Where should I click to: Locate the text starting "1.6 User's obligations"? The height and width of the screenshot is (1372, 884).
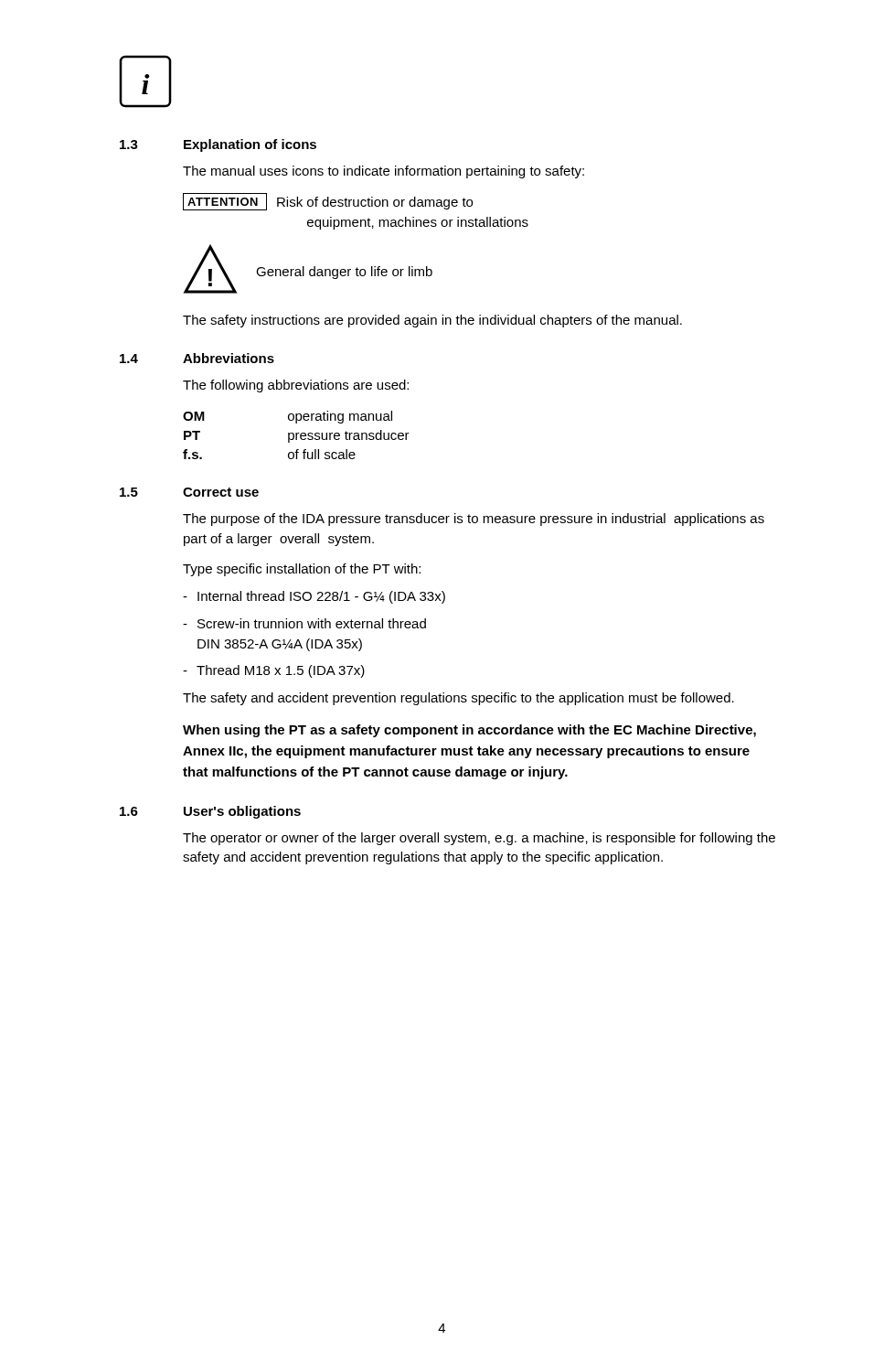(x=210, y=810)
